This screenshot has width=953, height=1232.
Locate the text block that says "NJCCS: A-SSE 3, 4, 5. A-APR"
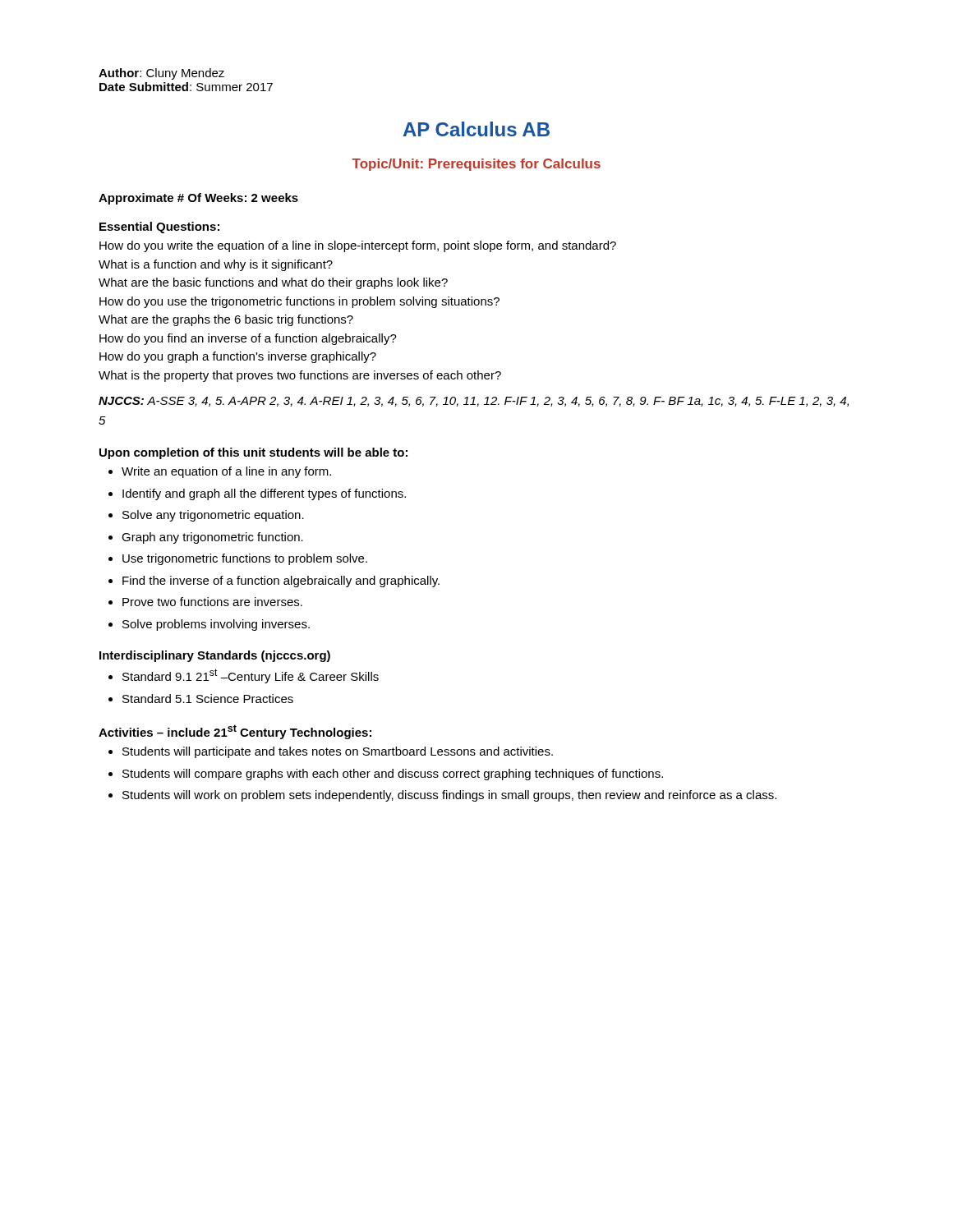click(x=474, y=410)
